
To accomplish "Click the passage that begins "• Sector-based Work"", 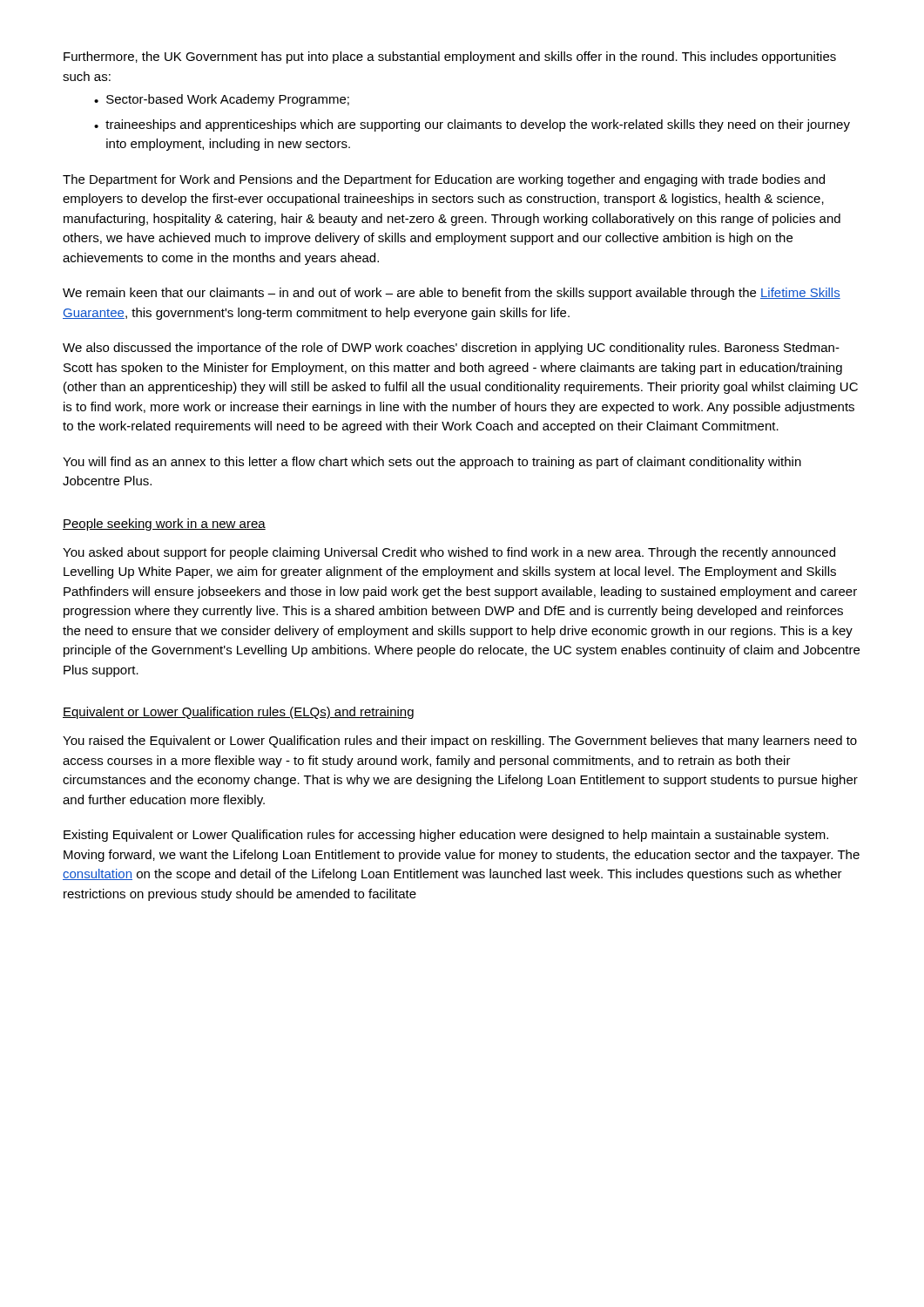I will pyautogui.click(x=222, y=100).
